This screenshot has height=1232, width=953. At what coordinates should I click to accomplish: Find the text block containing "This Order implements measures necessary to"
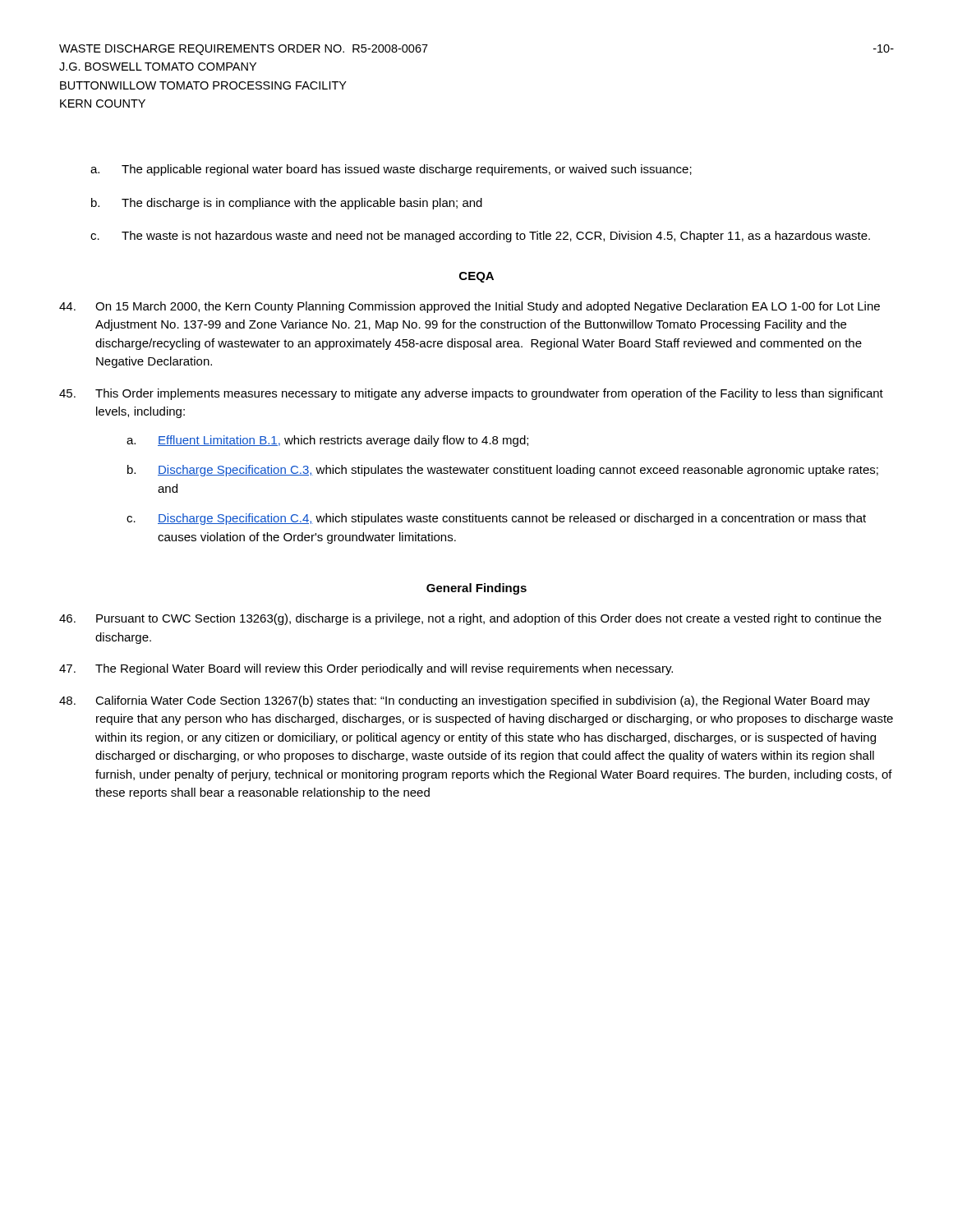coord(476,471)
